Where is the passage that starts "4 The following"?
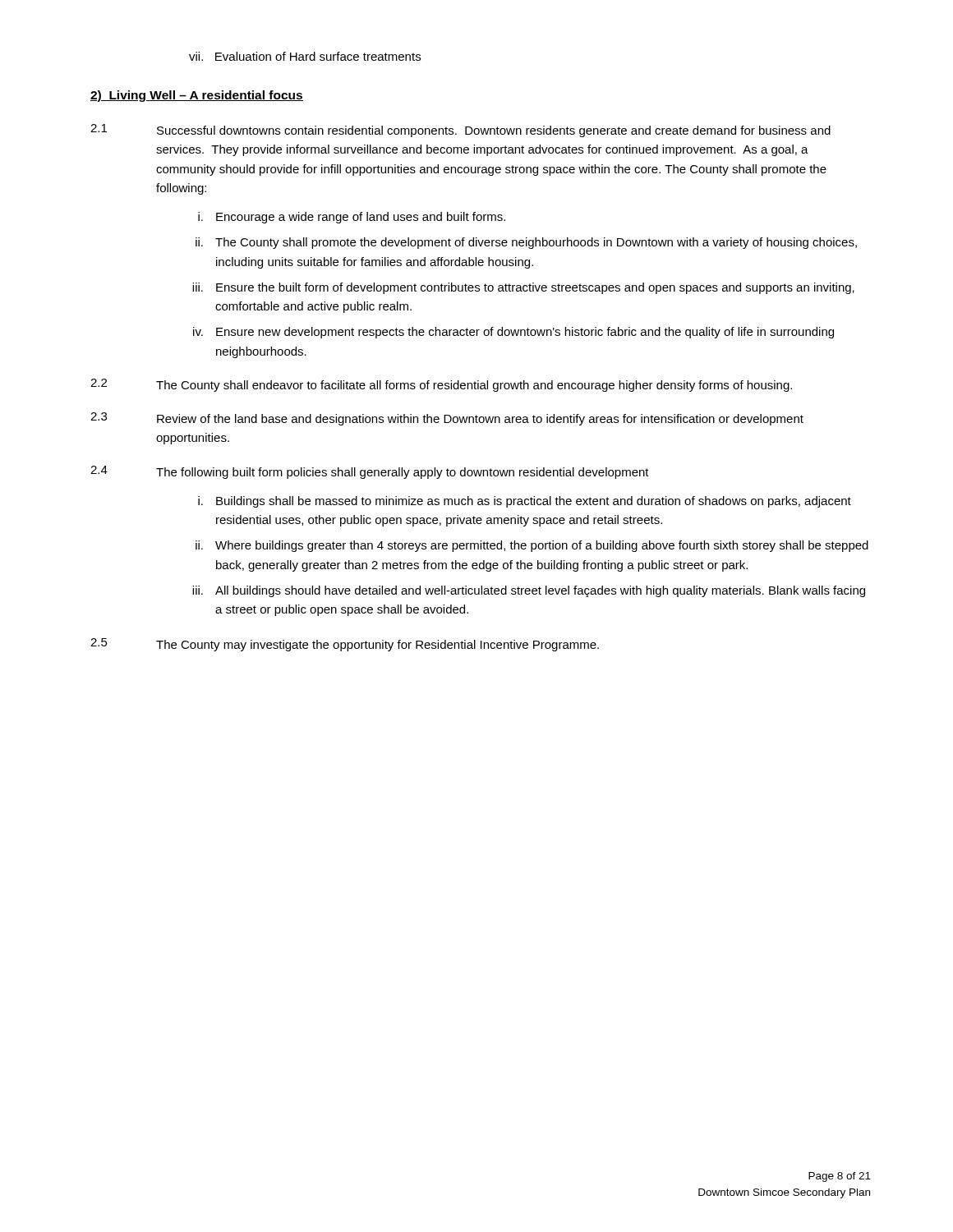 pos(481,544)
